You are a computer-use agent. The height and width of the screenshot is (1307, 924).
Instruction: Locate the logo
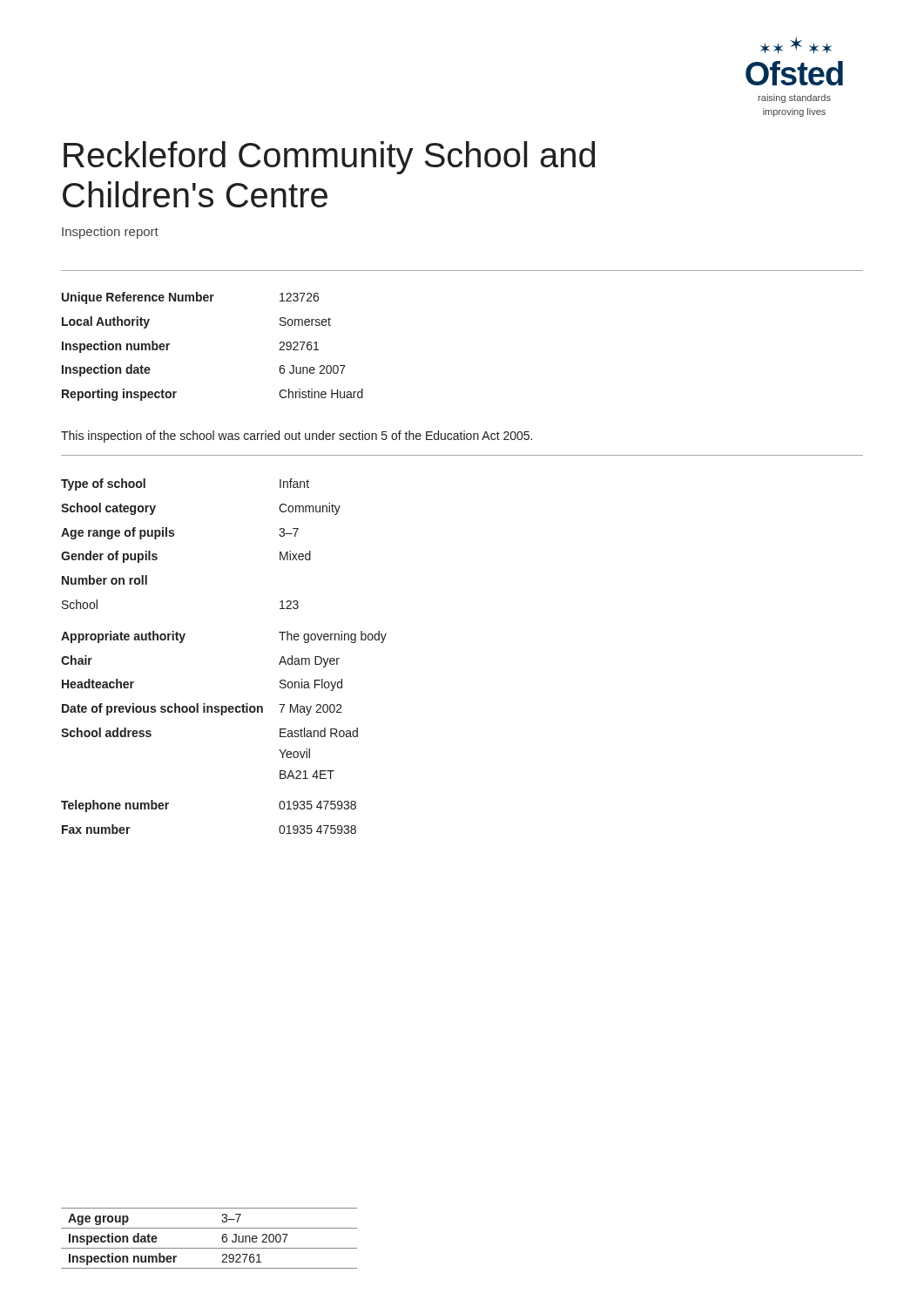[x=793, y=82]
